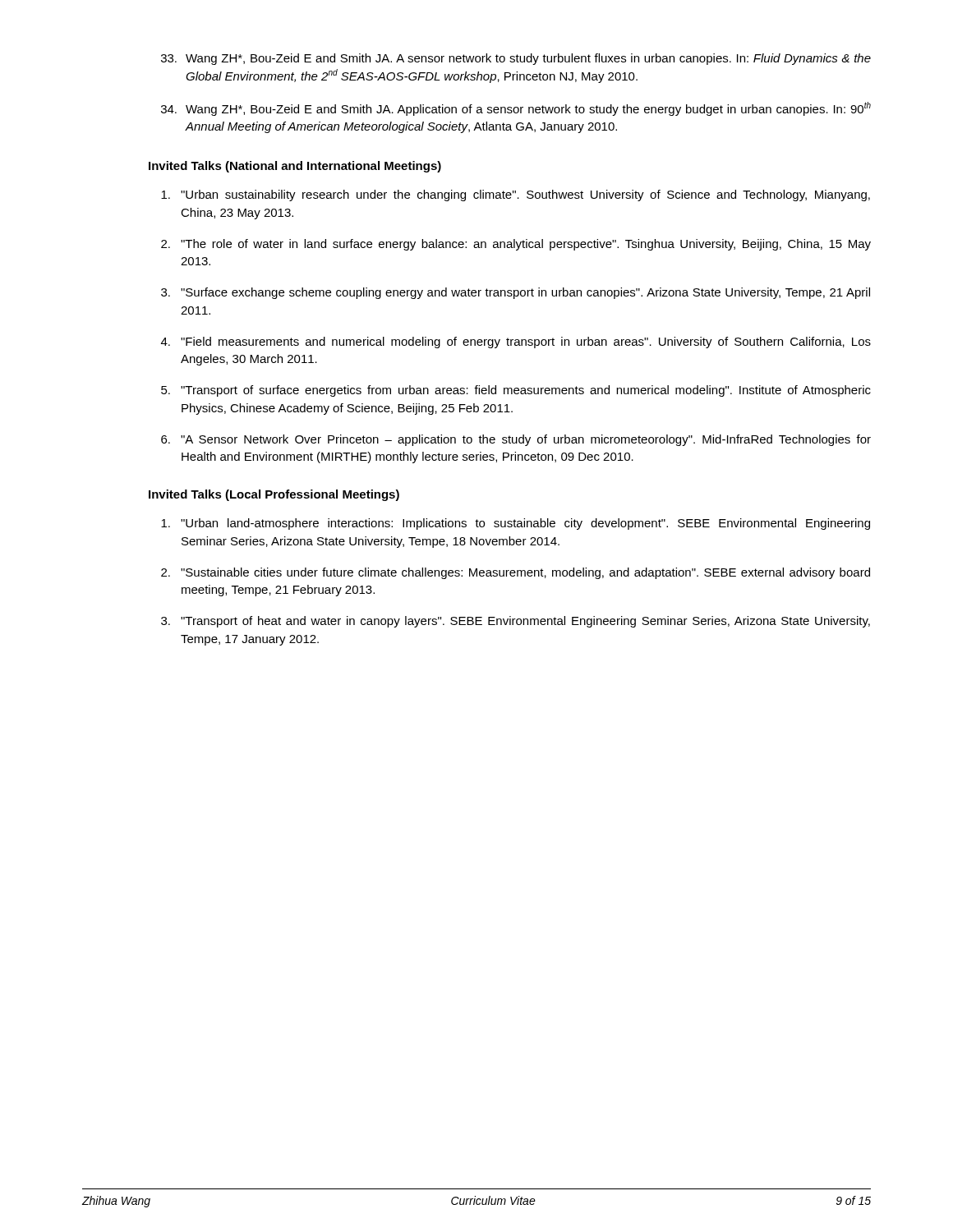The width and height of the screenshot is (953, 1232).
Task: Find the text block starting "34. Wang ZH*,"
Action: pos(509,118)
